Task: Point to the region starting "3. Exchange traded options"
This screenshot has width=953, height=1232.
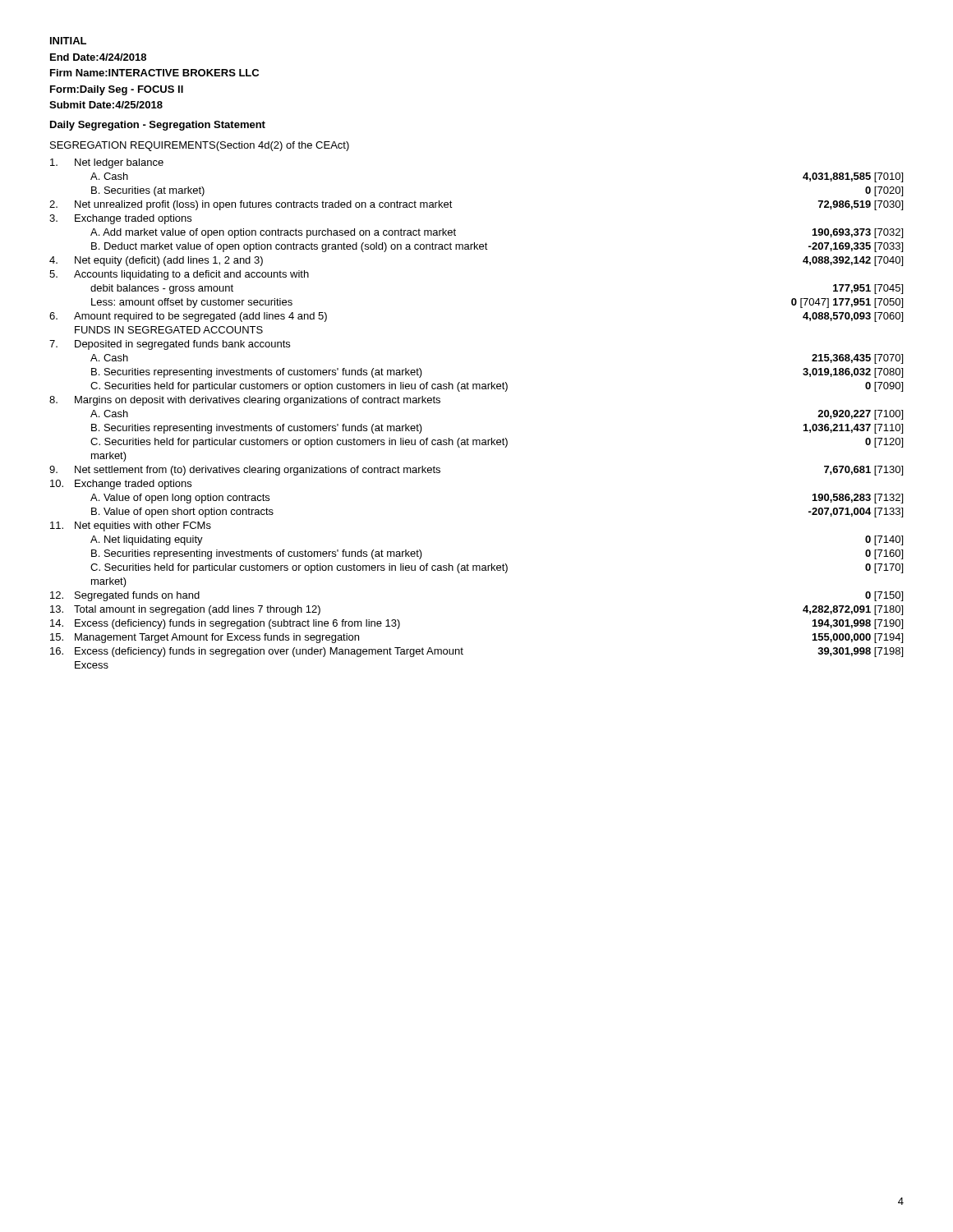Action: 476,232
